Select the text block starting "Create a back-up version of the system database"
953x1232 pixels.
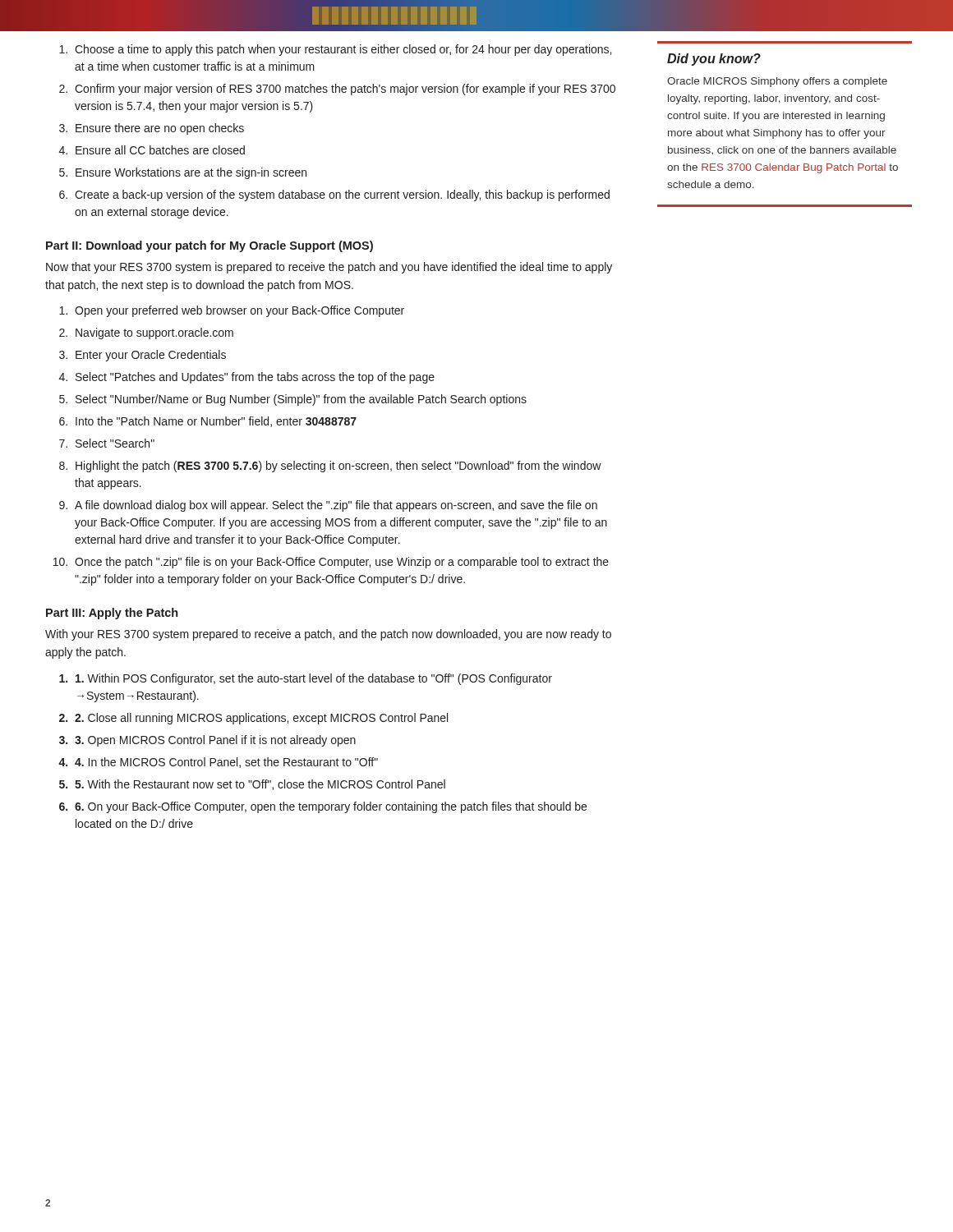343,203
